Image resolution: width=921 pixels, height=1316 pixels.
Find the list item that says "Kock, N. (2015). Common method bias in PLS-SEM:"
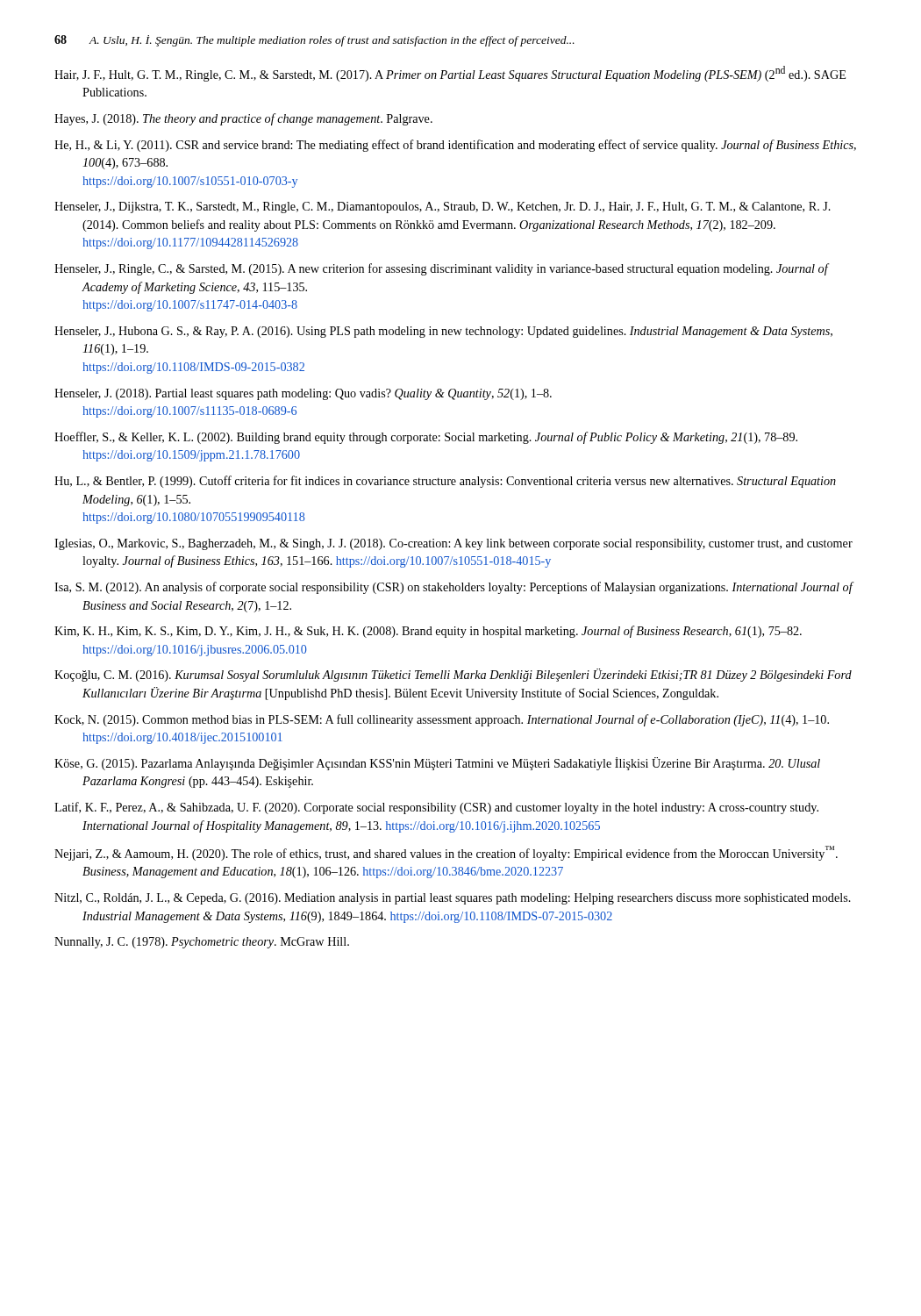tap(442, 728)
